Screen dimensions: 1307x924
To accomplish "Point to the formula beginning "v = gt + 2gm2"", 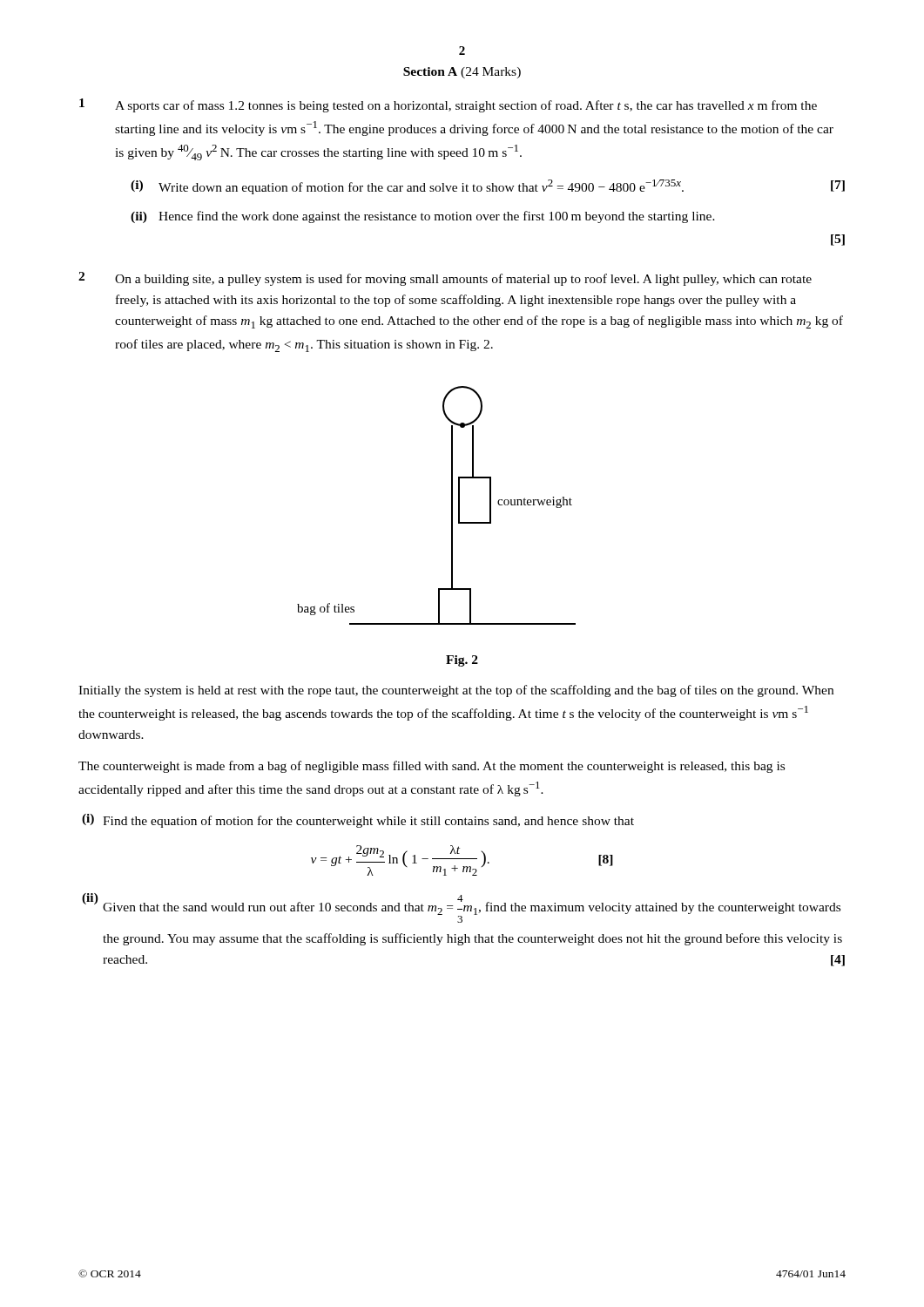I will click(x=462, y=861).
